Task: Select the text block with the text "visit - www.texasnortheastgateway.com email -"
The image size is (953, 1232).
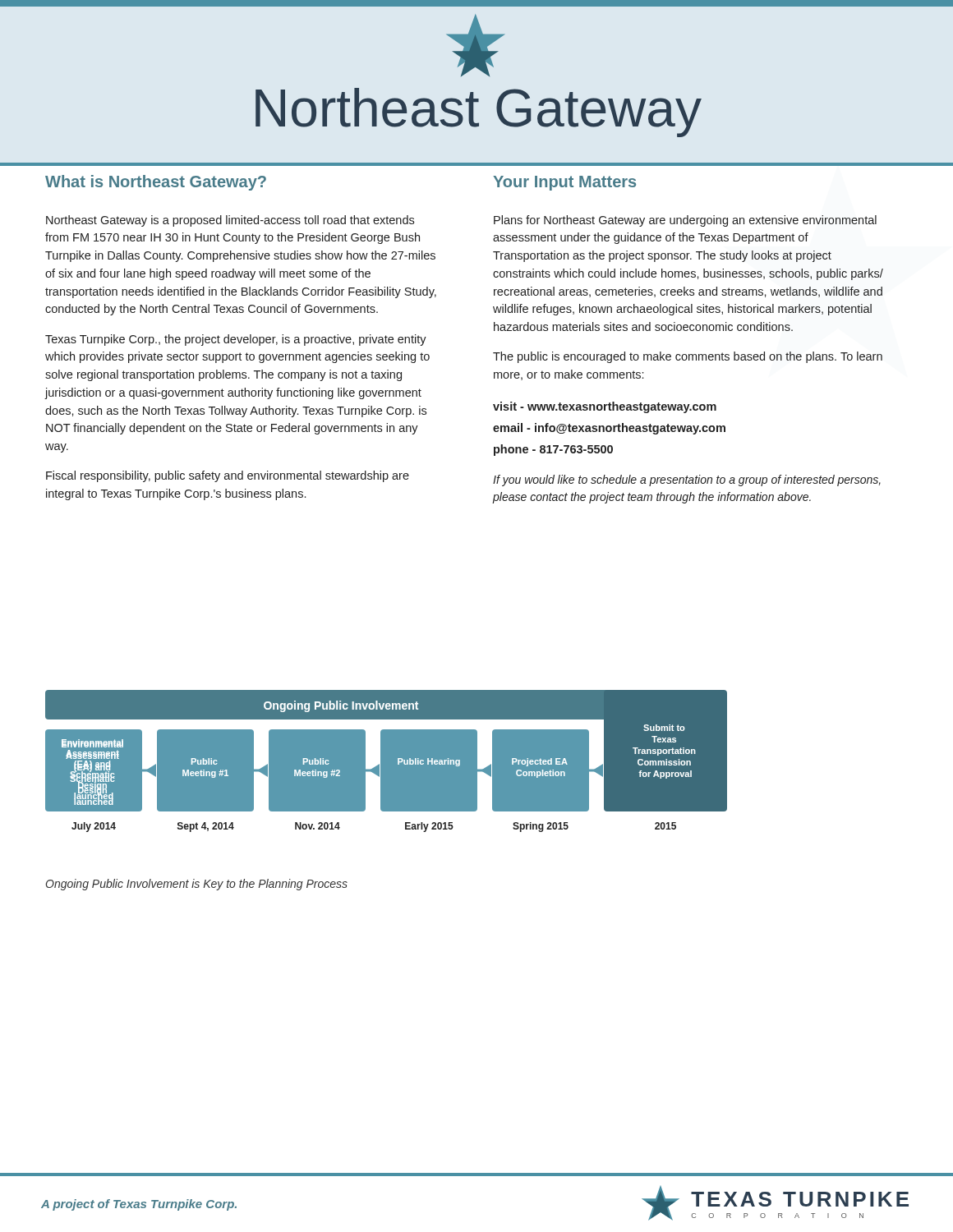Action: (x=690, y=428)
